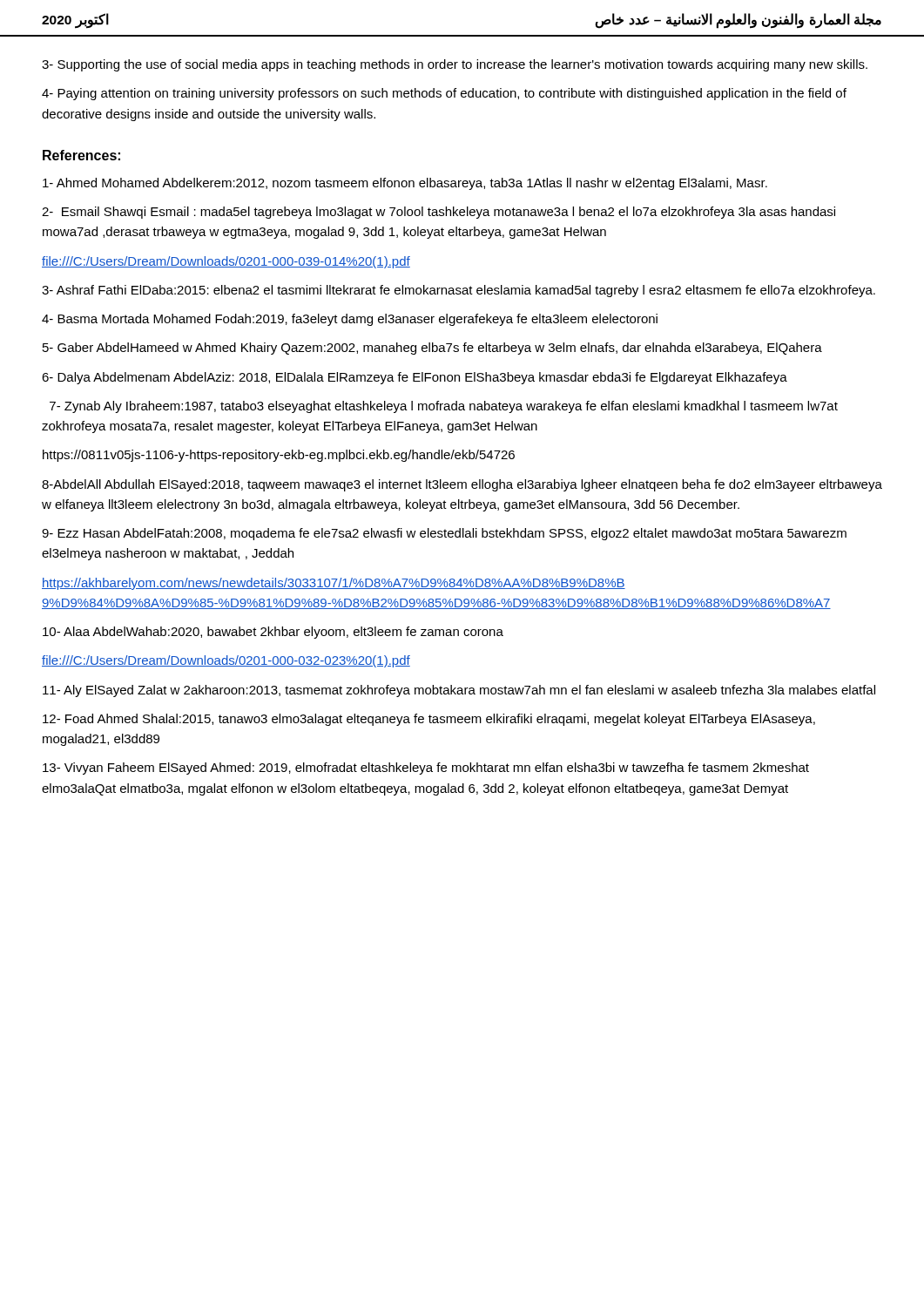Click the passage that begins "3- Supporting the use of social media"
Screen dimensions: 1307x924
(455, 64)
